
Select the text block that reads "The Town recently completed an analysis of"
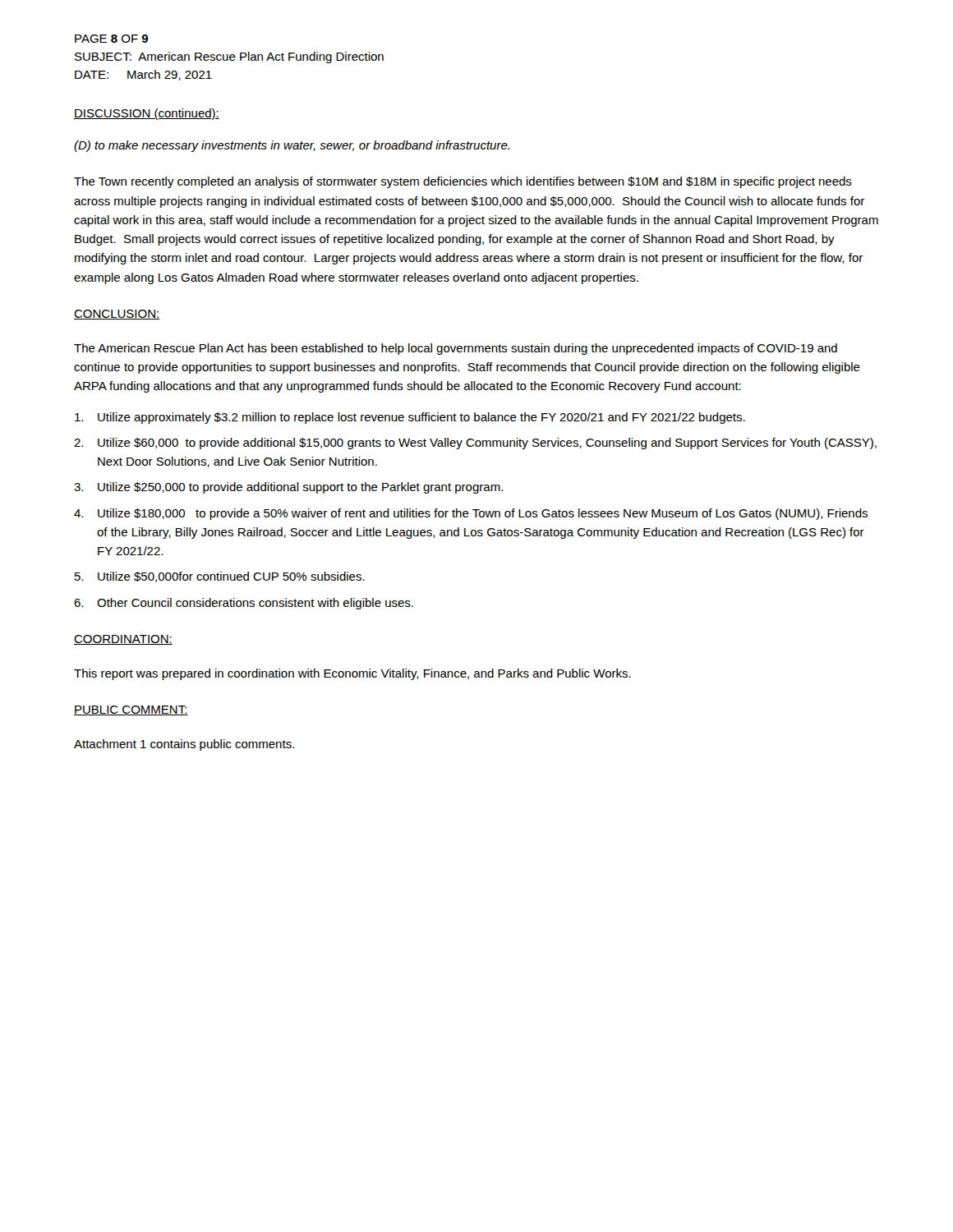point(476,229)
